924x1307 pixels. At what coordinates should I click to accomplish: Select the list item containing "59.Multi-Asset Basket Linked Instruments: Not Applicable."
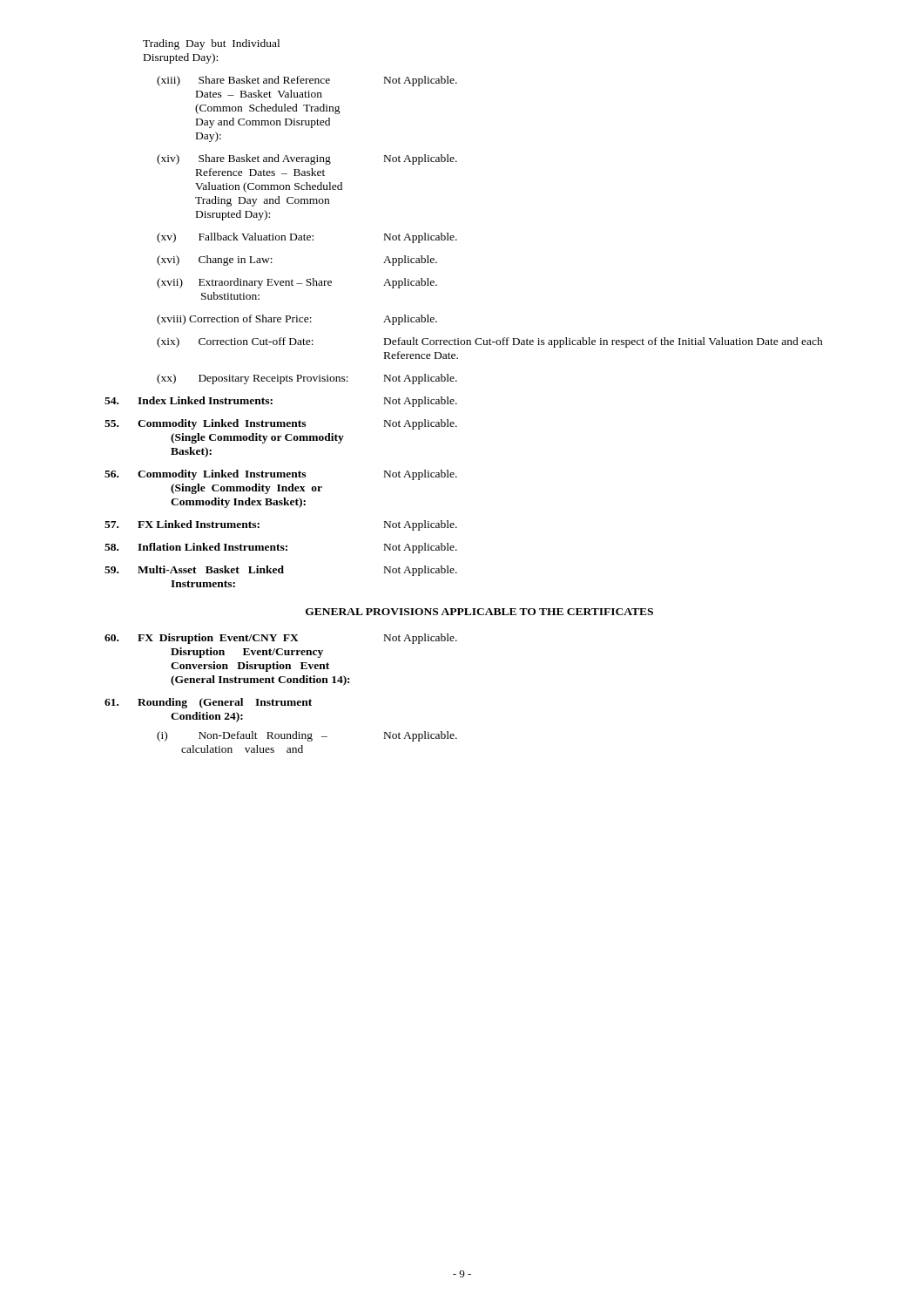pos(281,571)
